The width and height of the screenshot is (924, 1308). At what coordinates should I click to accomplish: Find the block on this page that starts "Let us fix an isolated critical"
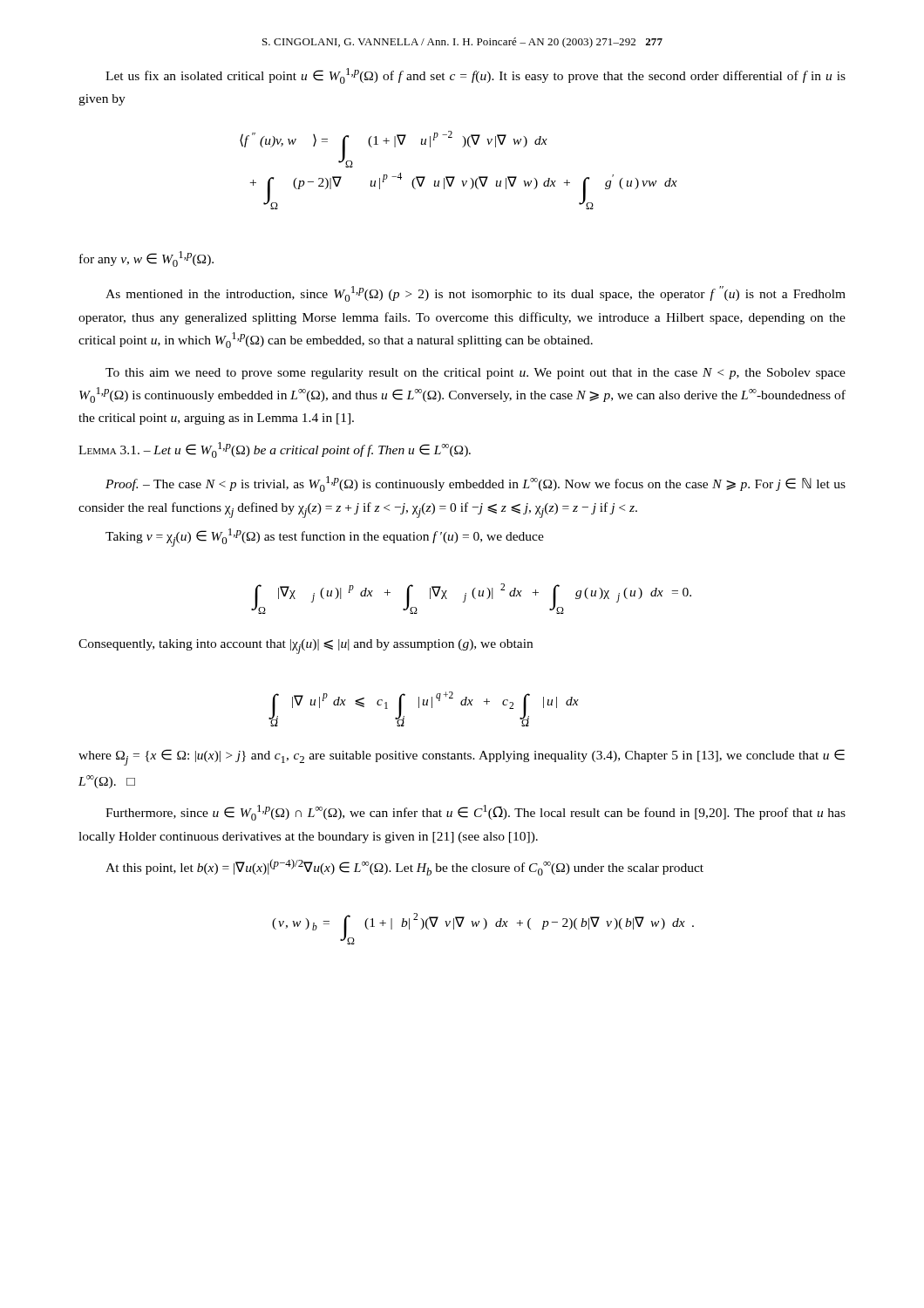(462, 85)
